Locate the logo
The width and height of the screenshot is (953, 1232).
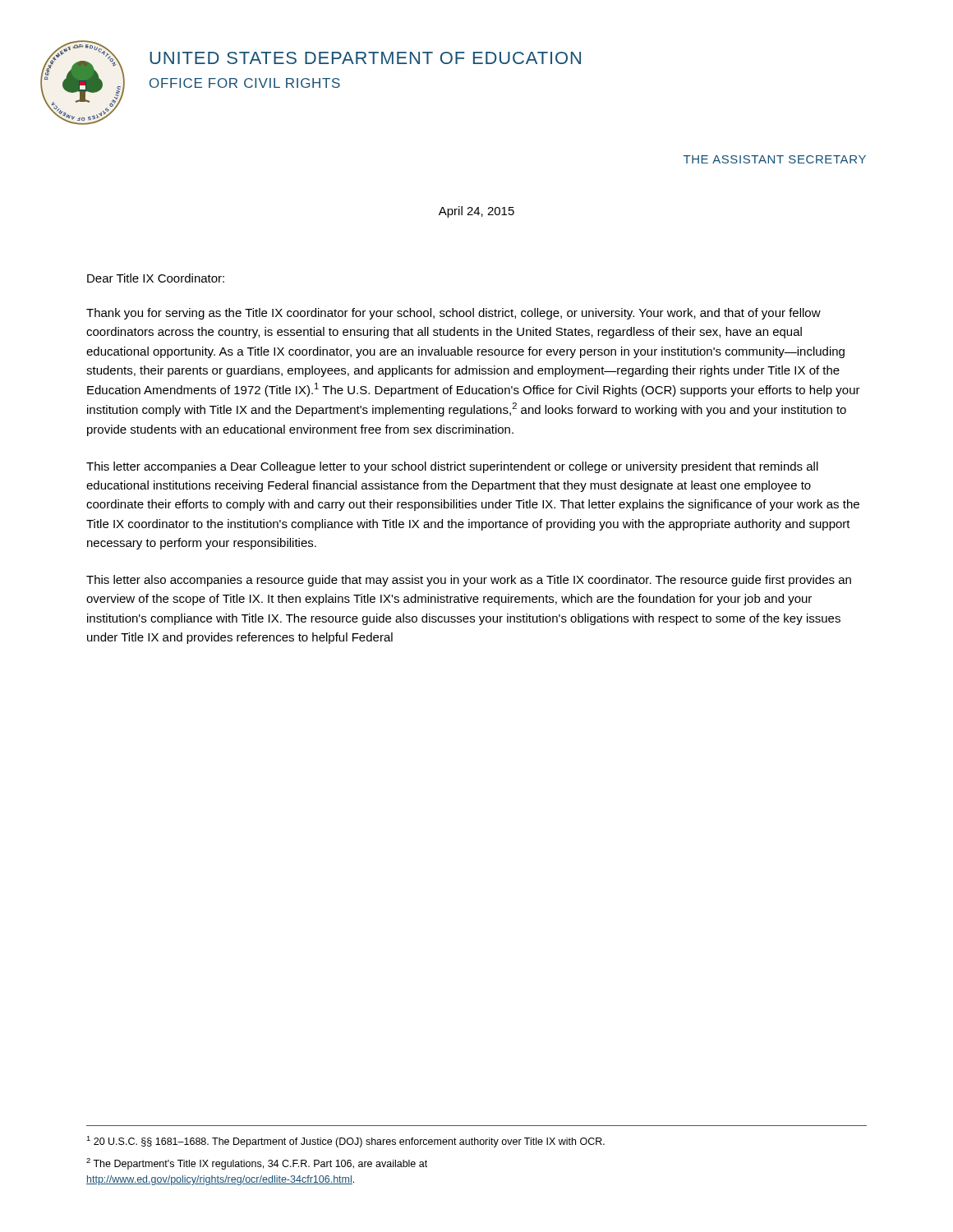(87, 84)
